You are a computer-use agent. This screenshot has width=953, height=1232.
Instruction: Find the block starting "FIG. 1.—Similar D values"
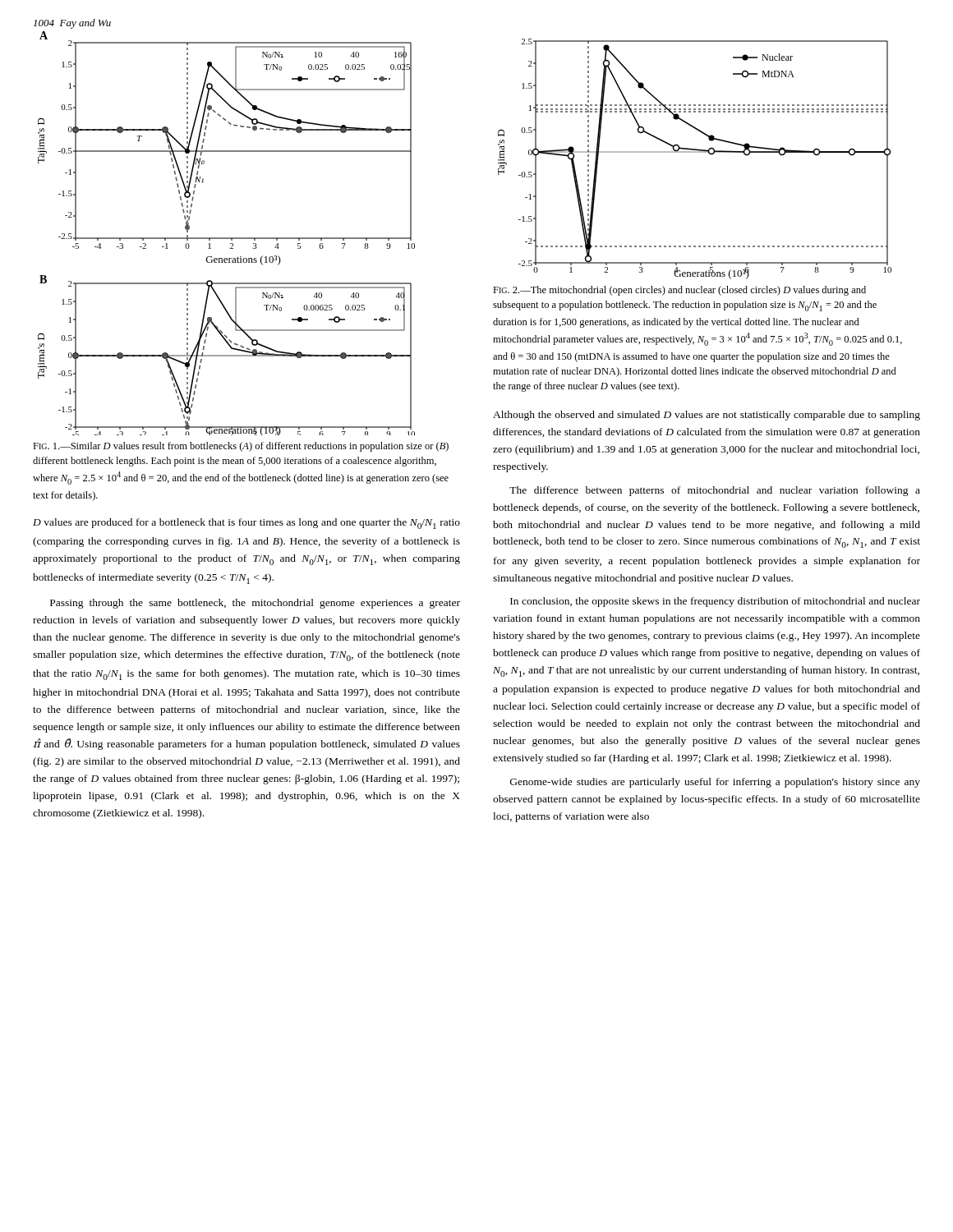point(241,471)
